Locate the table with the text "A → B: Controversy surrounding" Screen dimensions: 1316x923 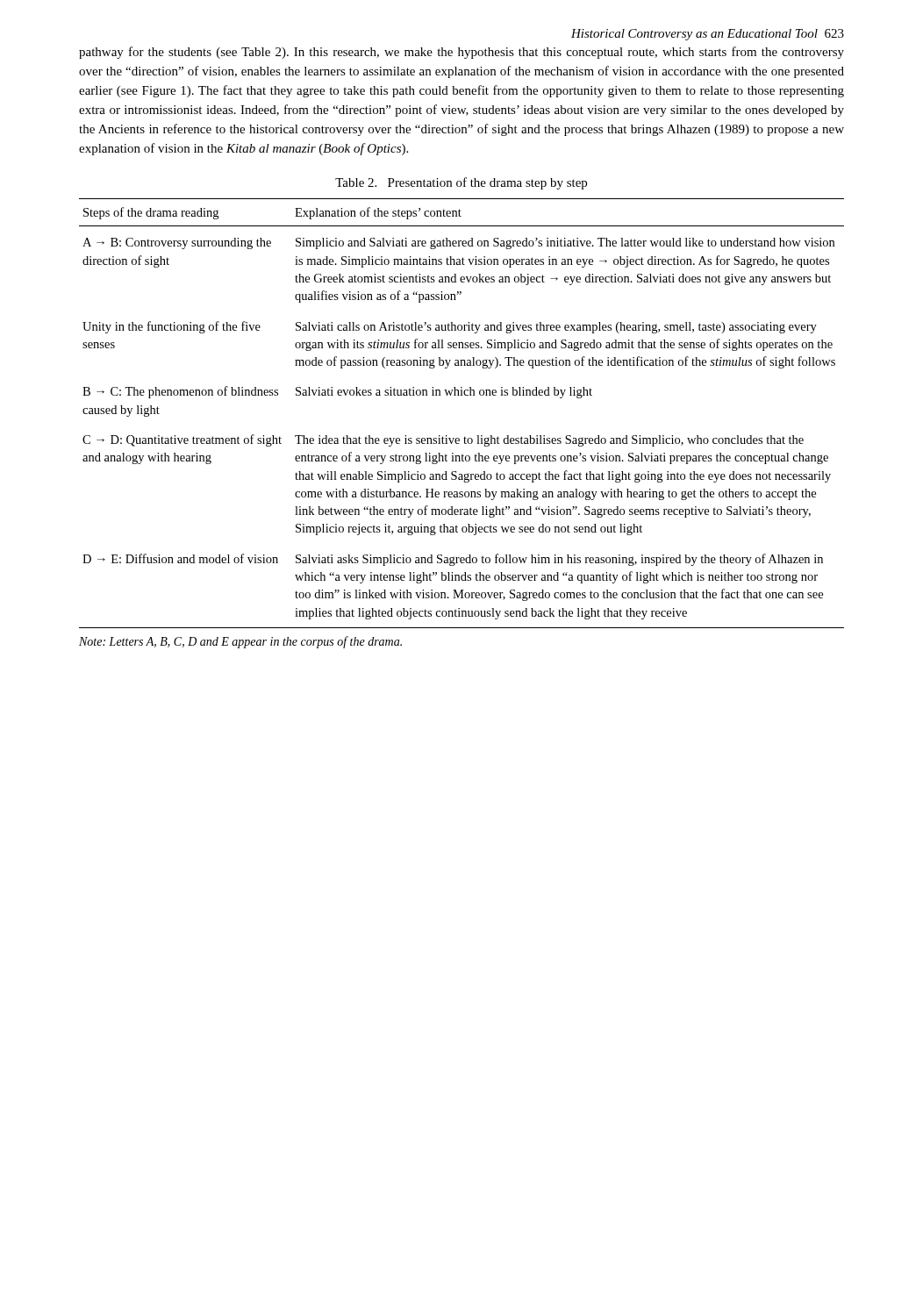(462, 413)
